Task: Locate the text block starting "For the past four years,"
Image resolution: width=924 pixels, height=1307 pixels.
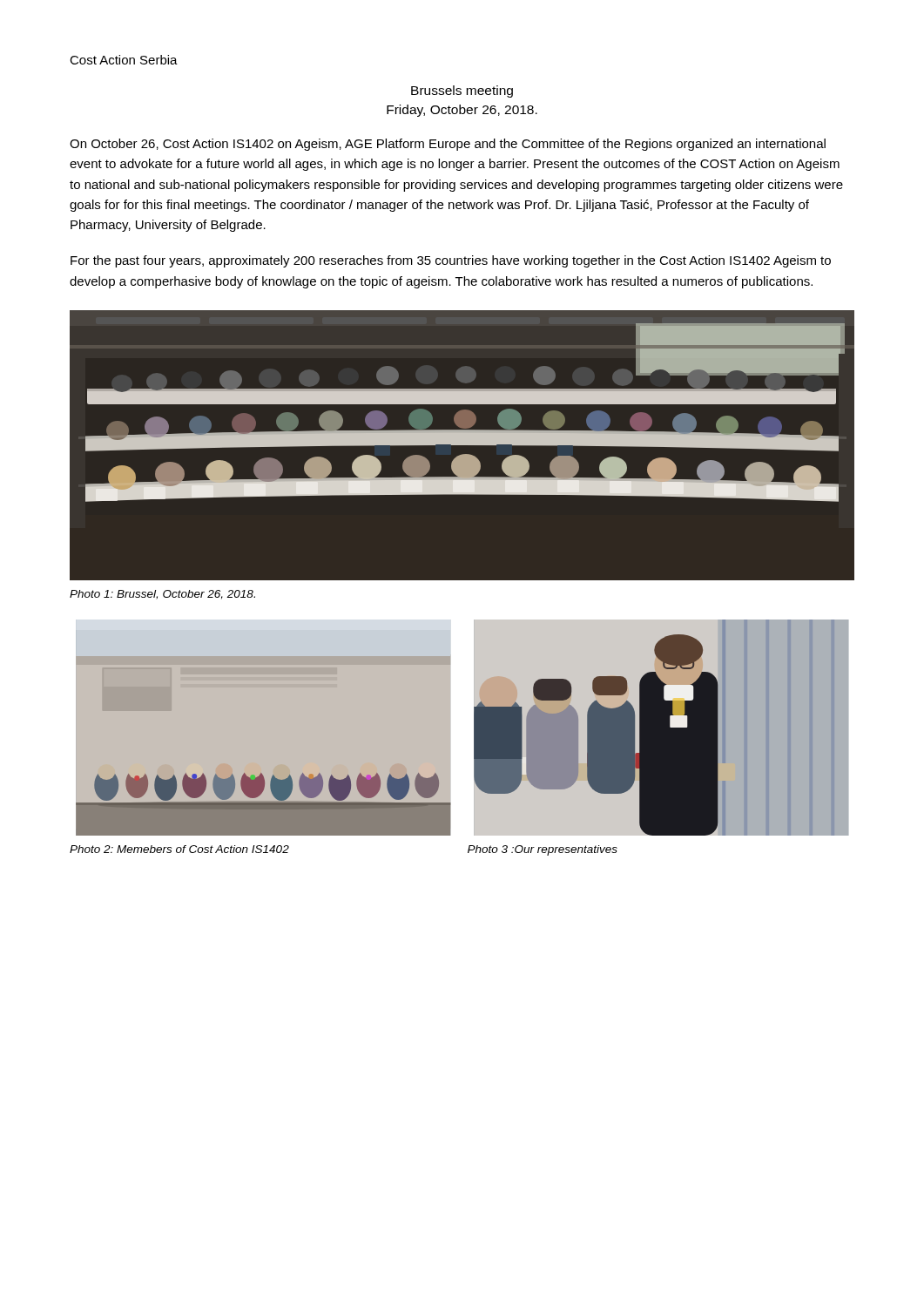Action: pyautogui.click(x=451, y=270)
